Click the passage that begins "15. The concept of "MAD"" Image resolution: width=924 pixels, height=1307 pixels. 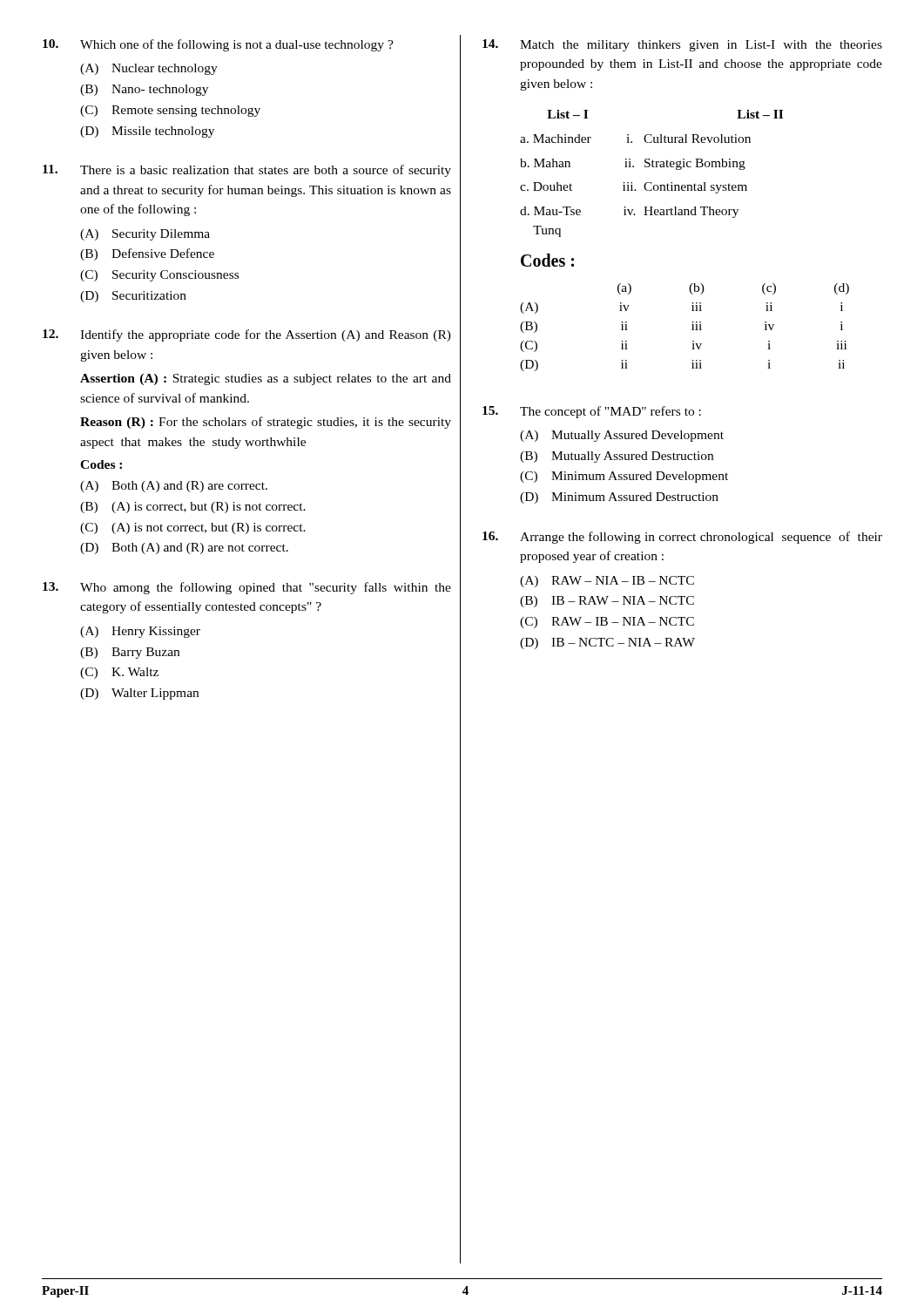682,455
